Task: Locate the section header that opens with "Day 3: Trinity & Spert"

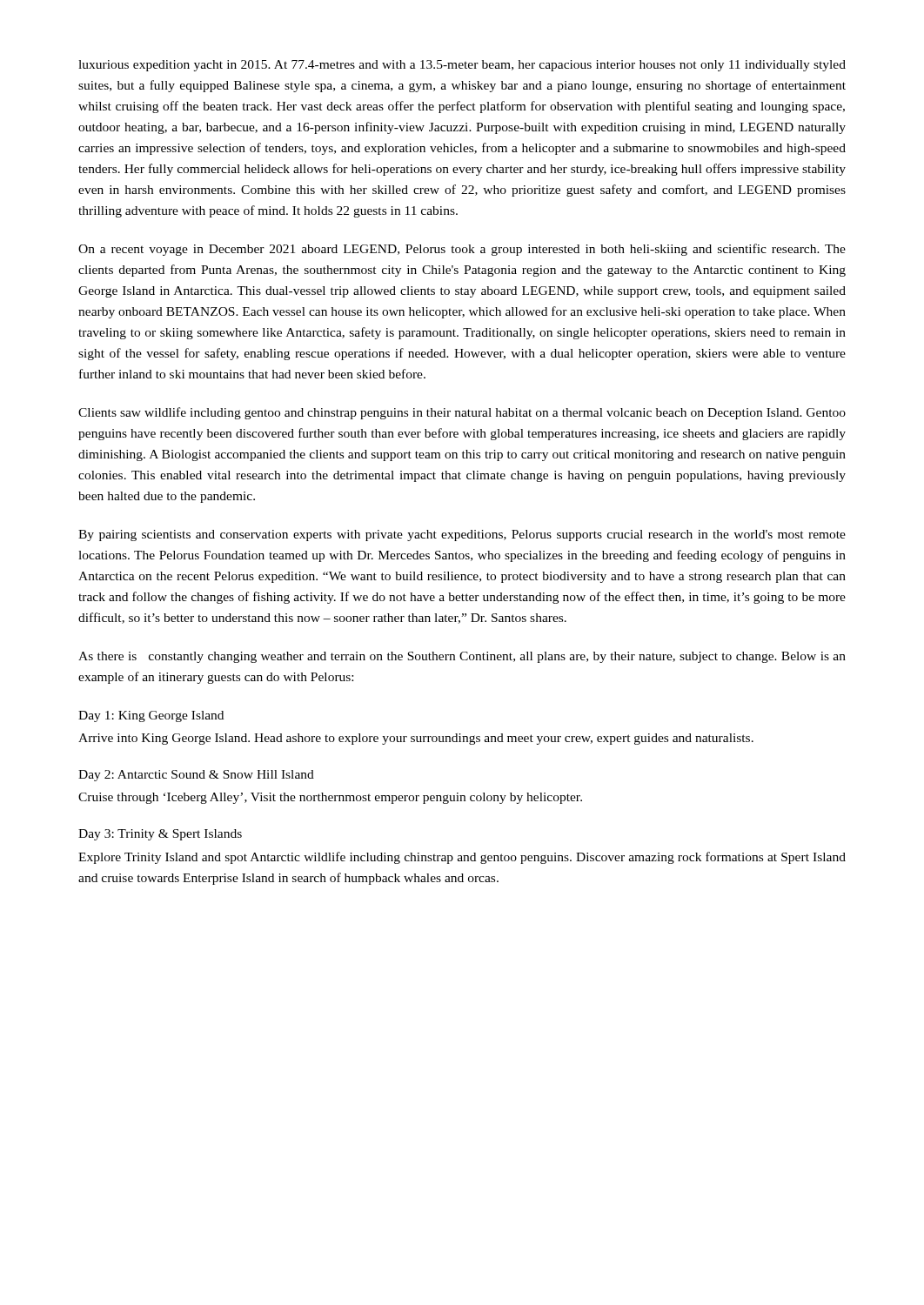Action: pos(160,833)
